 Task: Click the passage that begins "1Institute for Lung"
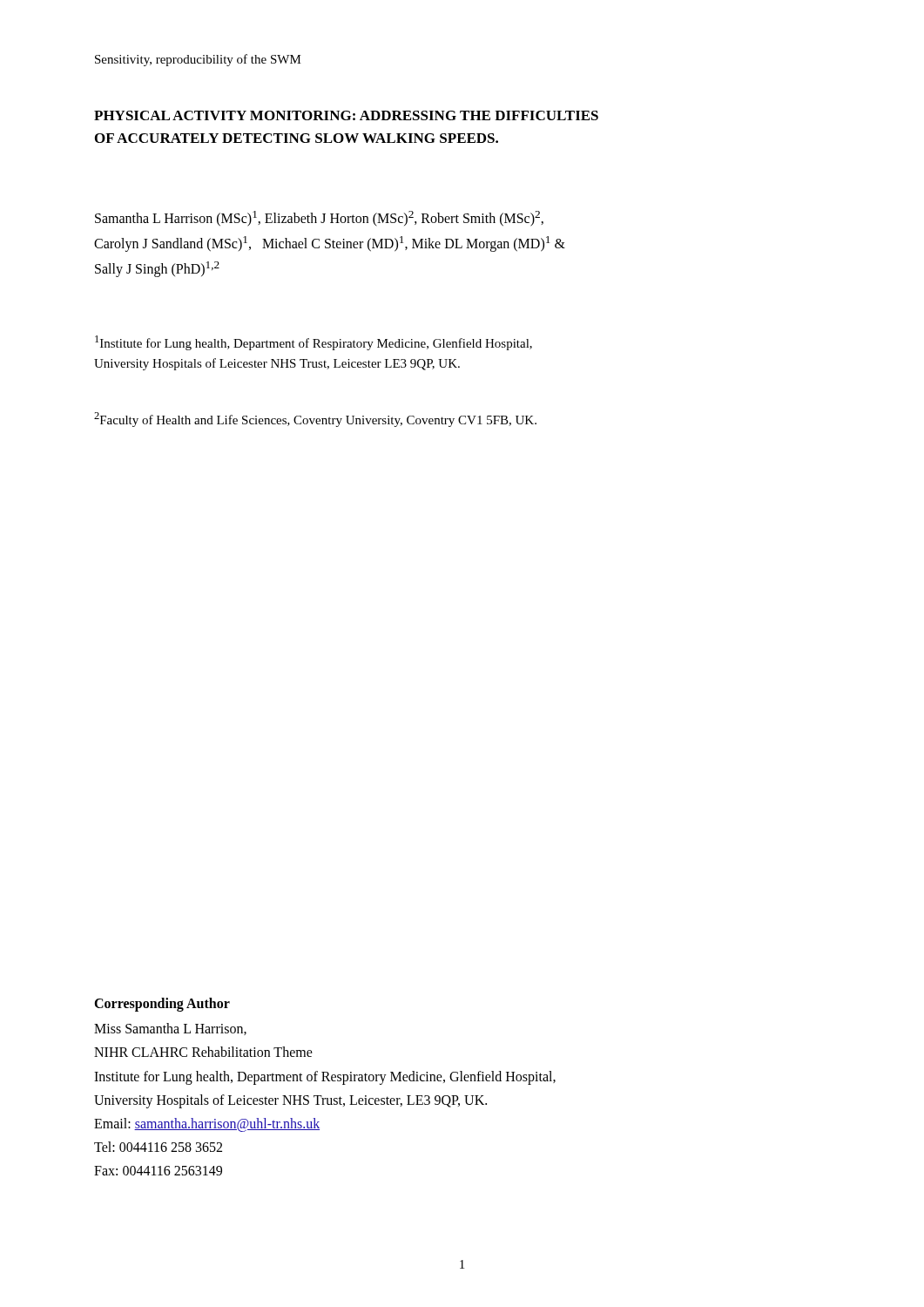313,351
